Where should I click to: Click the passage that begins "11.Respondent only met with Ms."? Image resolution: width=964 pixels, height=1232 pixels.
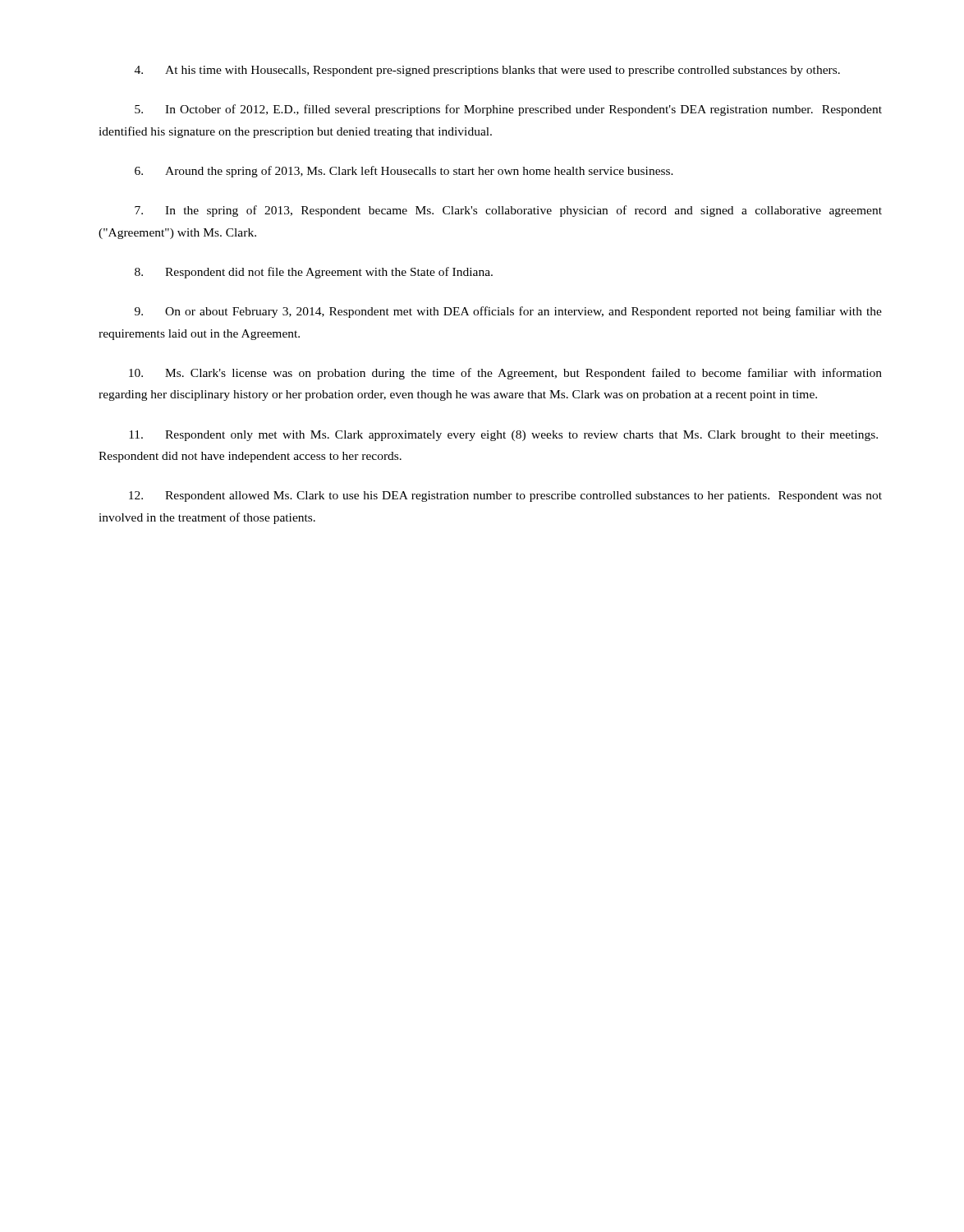pyautogui.click(x=490, y=443)
